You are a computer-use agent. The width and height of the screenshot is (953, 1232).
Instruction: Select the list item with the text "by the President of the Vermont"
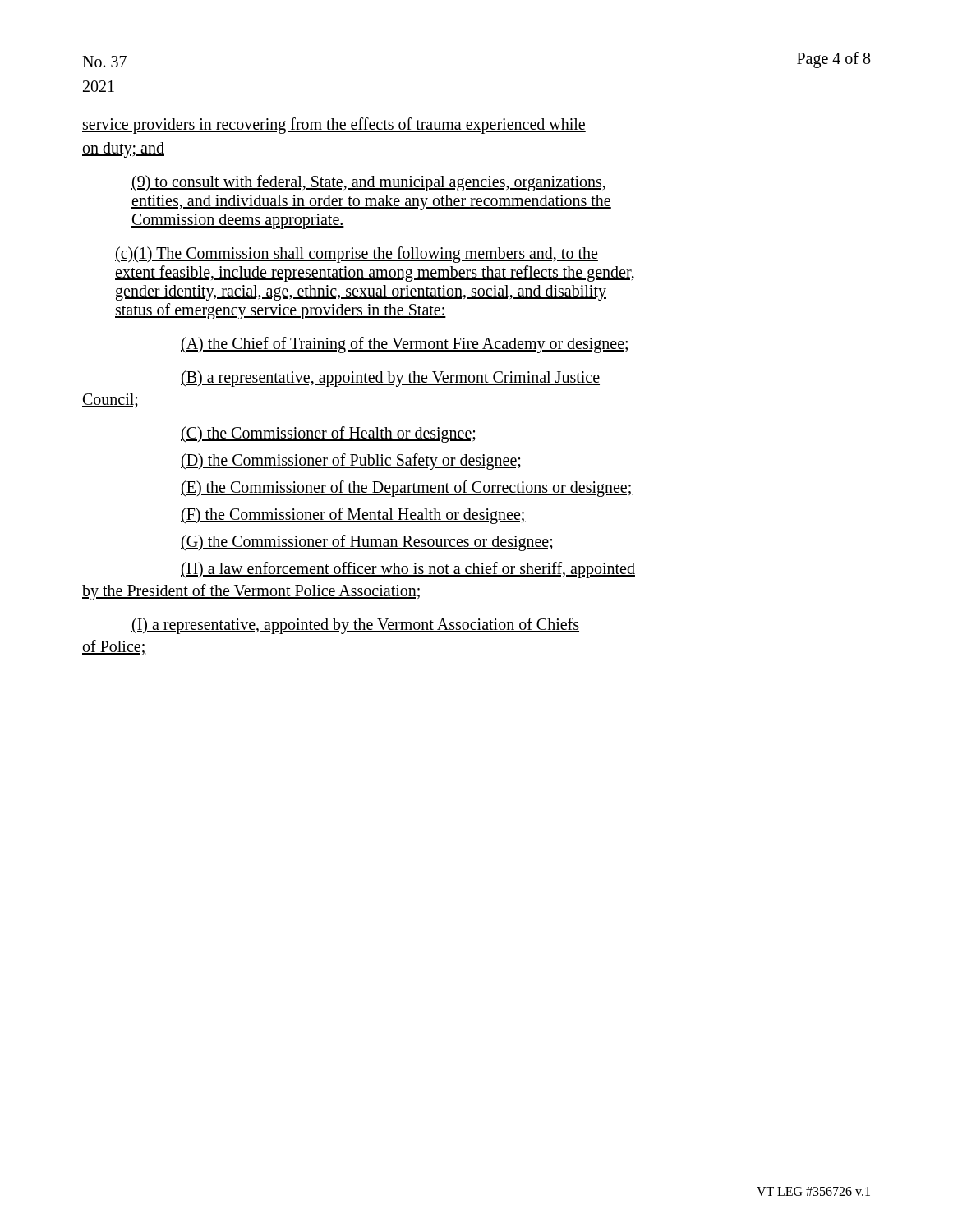pyautogui.click(x=252, y=591)
